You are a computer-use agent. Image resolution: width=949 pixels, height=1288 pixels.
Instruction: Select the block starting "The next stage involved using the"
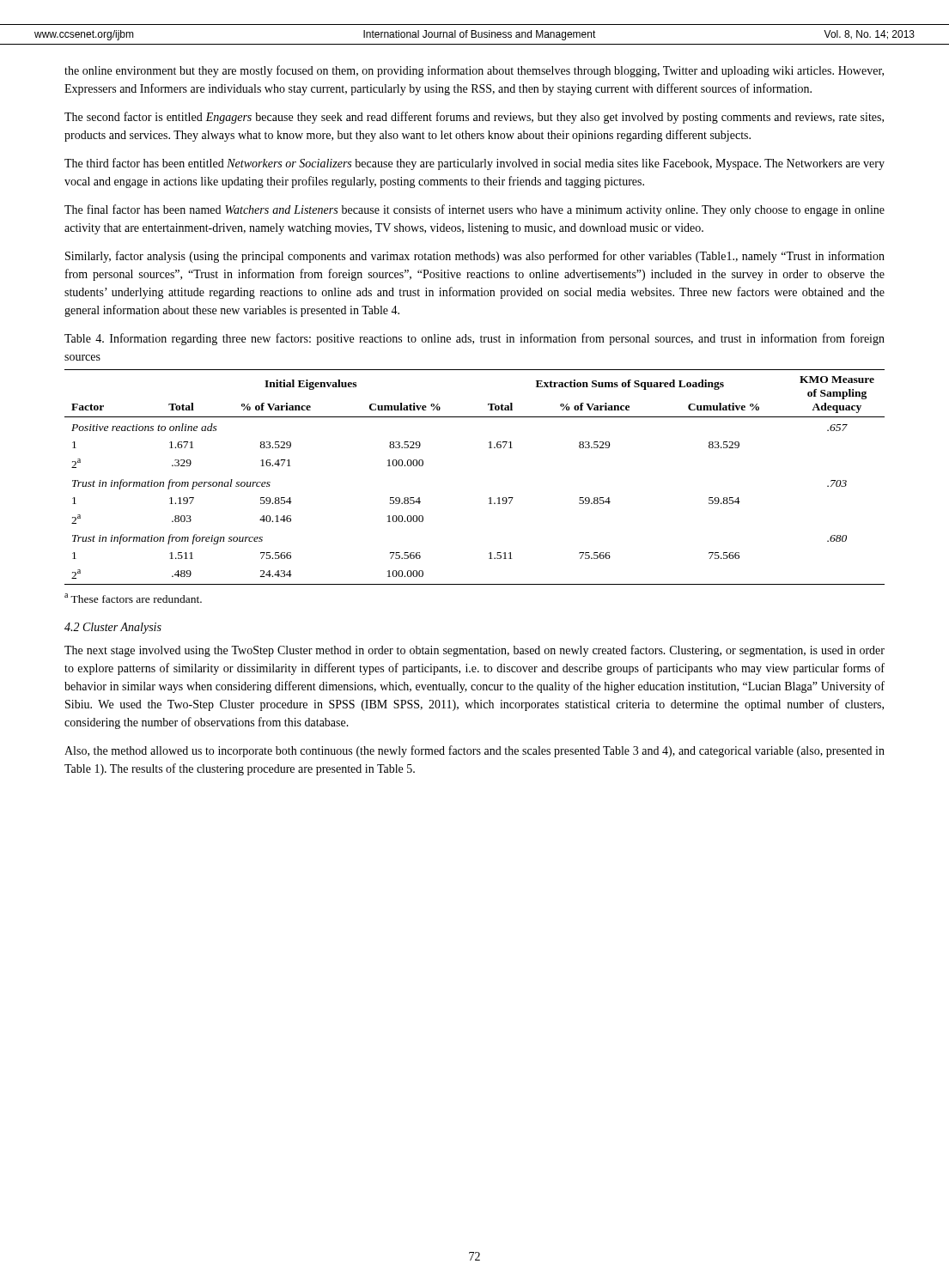coord(474,687)
